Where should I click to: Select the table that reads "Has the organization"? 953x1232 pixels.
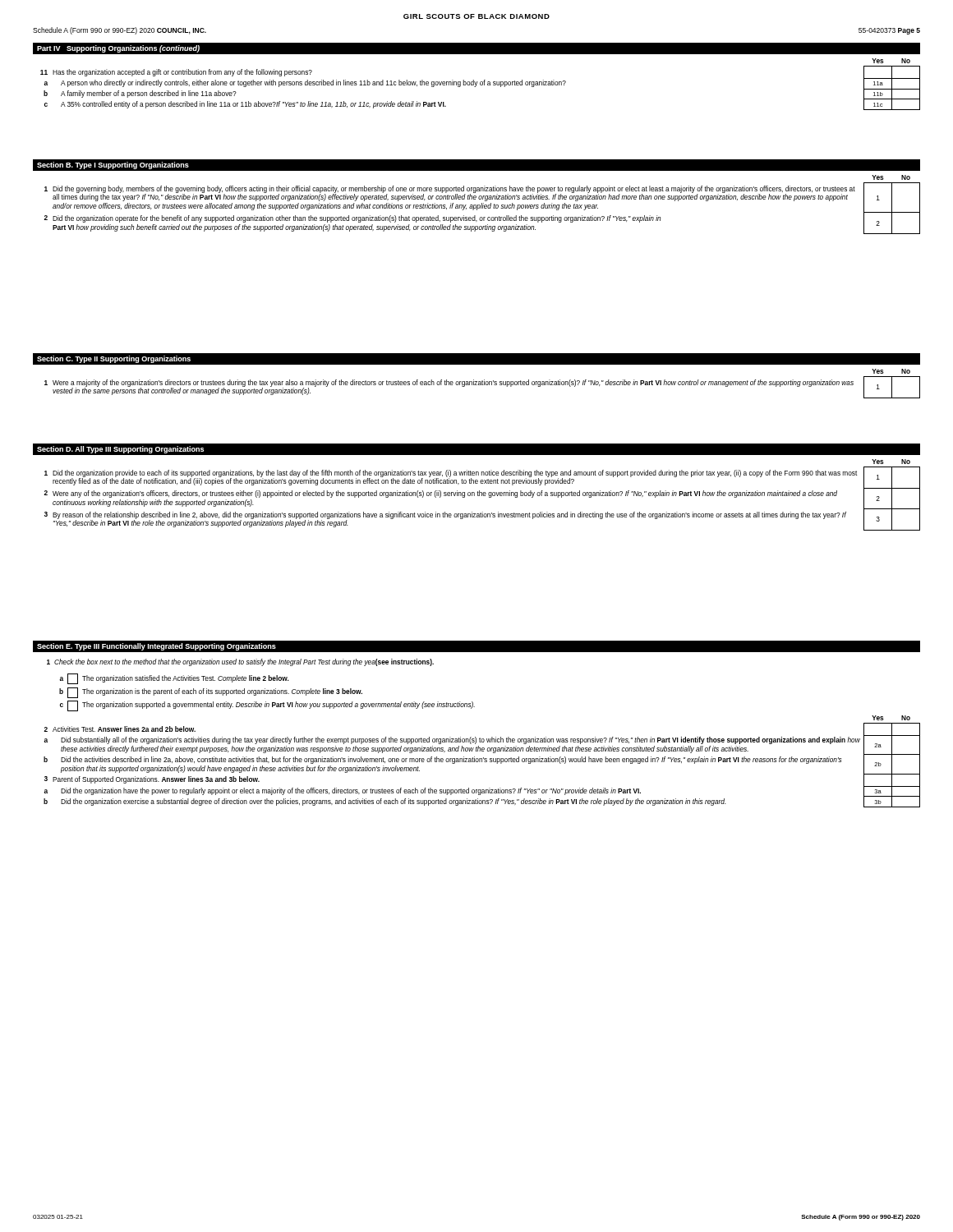476,83
